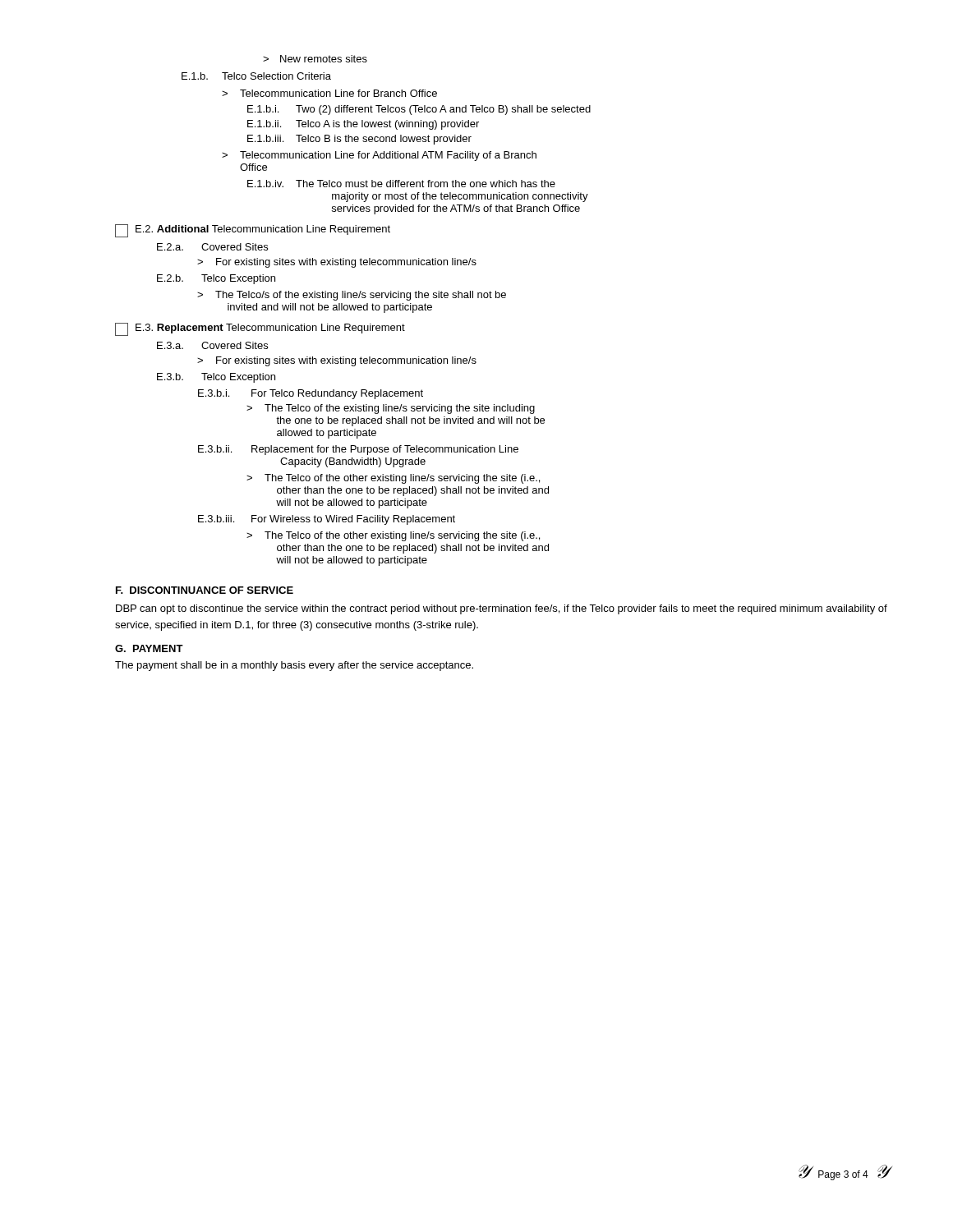Find the list item containing "E.3. Replacement Telecommunication Line Requirement"
This screenshot has height=1232, width=953.
[x=260, y=329]
